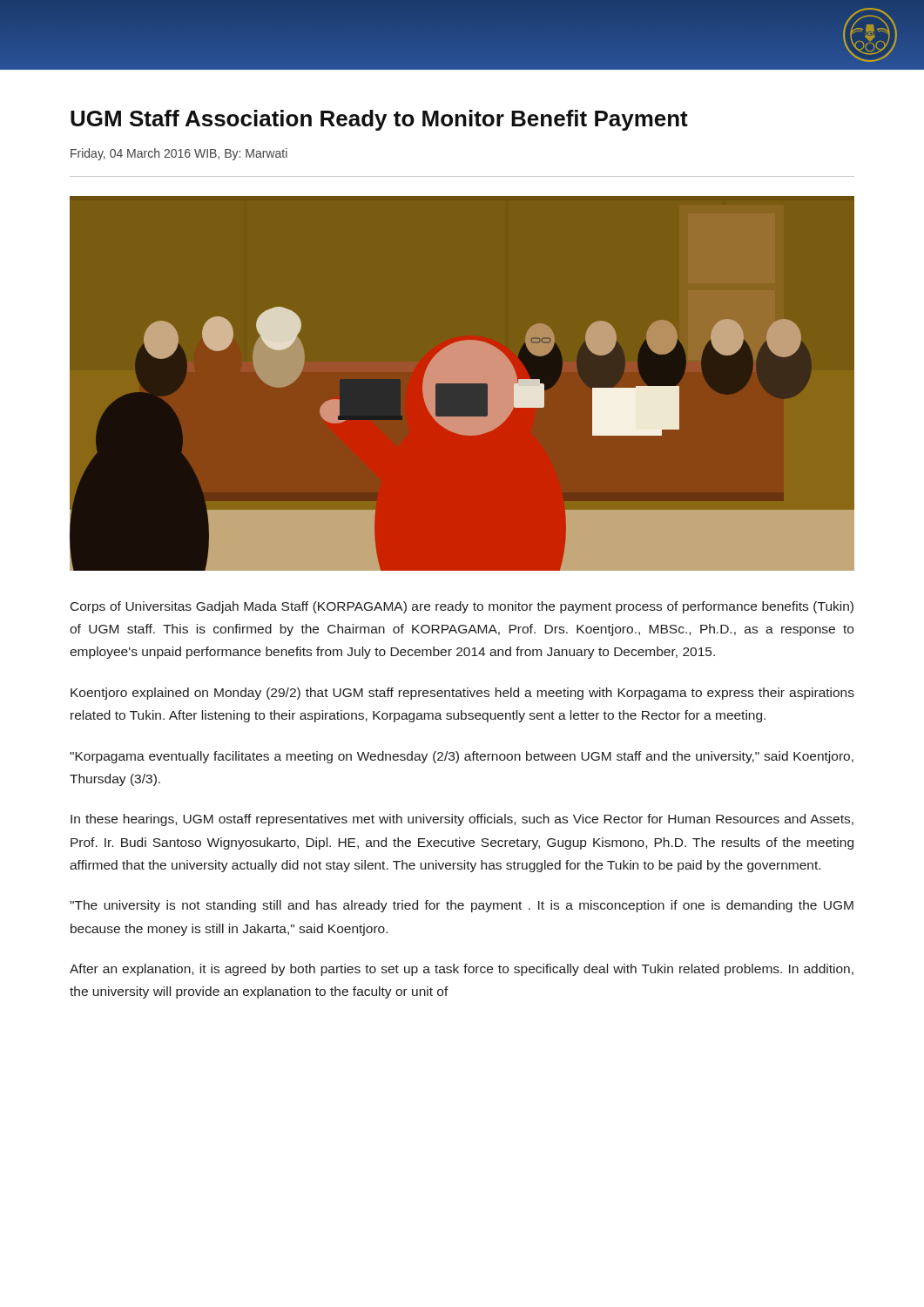The image size is (924, 1307).
Task: Locate the block of text that opens with ""Korpagama eventually facilitates a meeting"
Action: (462, 768)
